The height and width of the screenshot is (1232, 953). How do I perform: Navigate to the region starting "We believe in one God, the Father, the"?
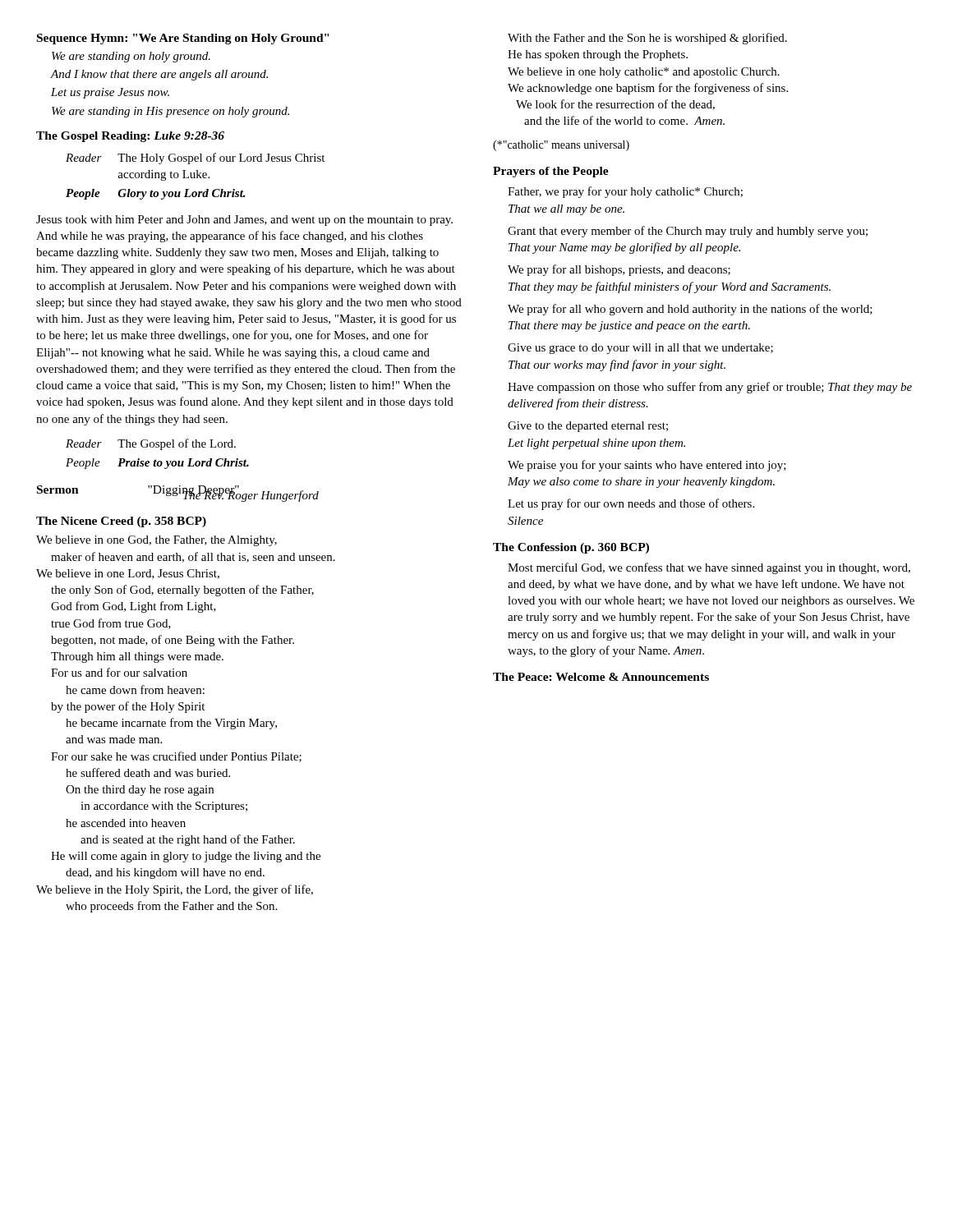click(250, 723)
